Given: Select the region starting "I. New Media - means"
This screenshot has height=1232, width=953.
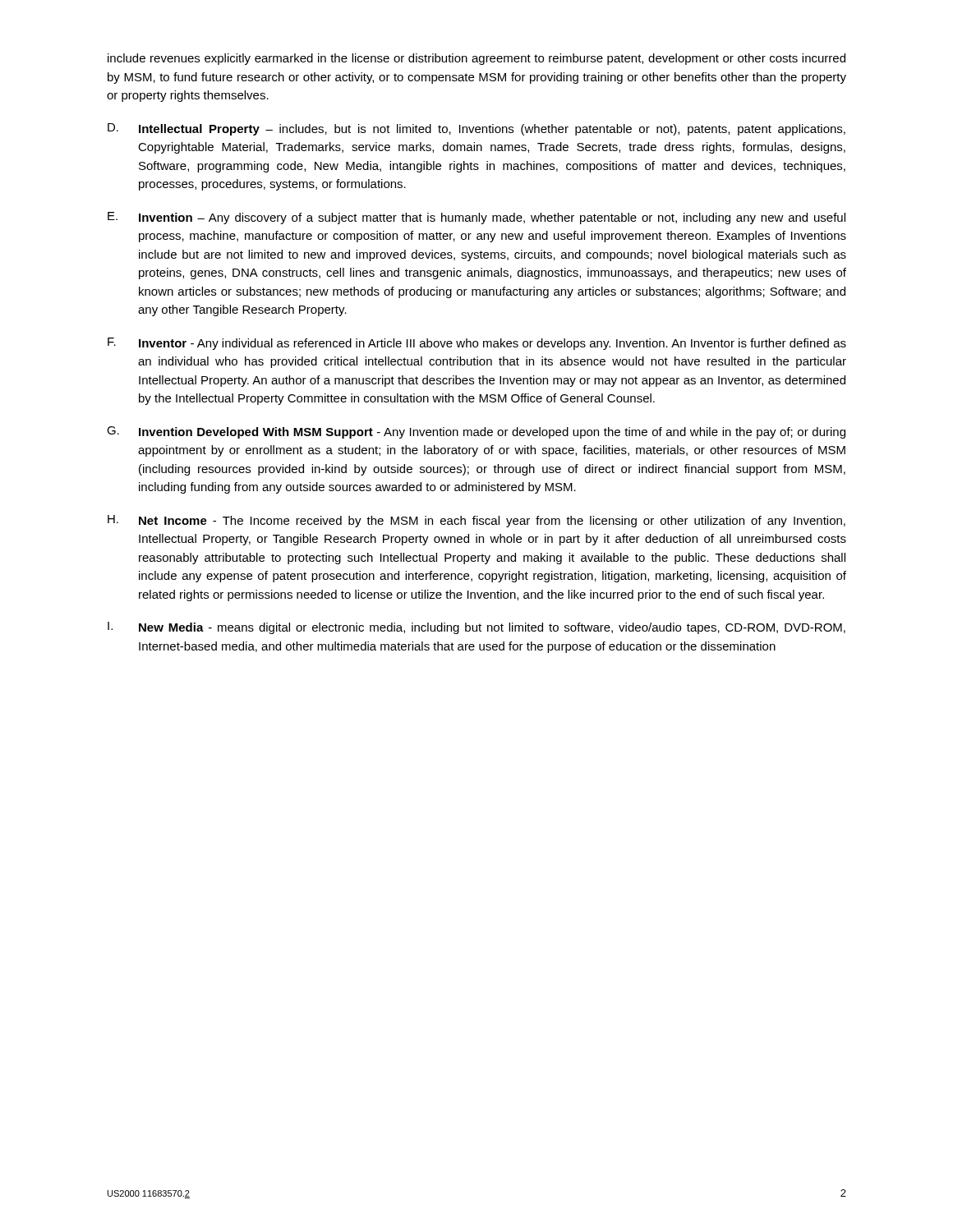Looking at the screenshot, I should click(x=476, y=637).
